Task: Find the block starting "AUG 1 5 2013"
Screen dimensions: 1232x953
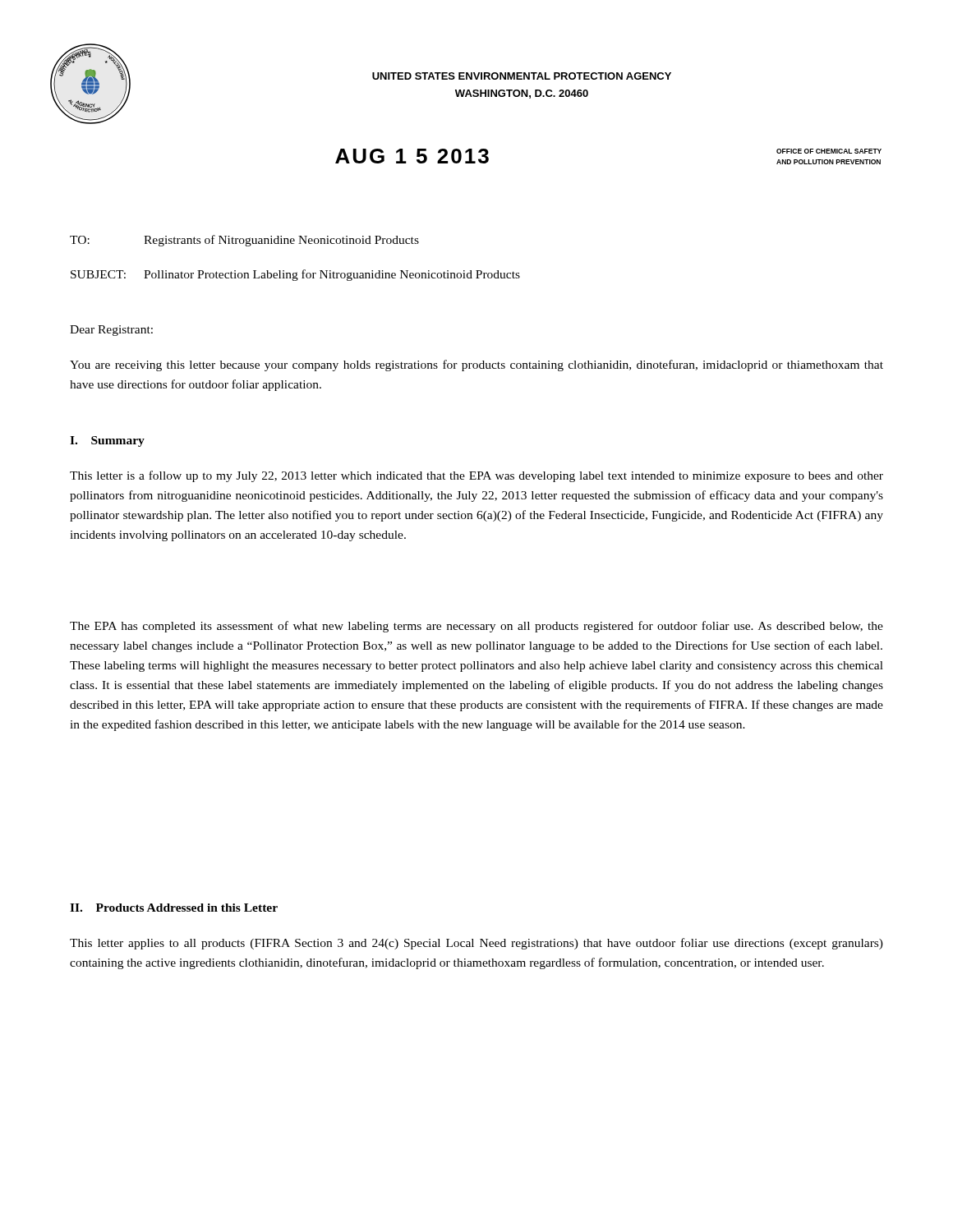Action: click(x=413, y=156)
